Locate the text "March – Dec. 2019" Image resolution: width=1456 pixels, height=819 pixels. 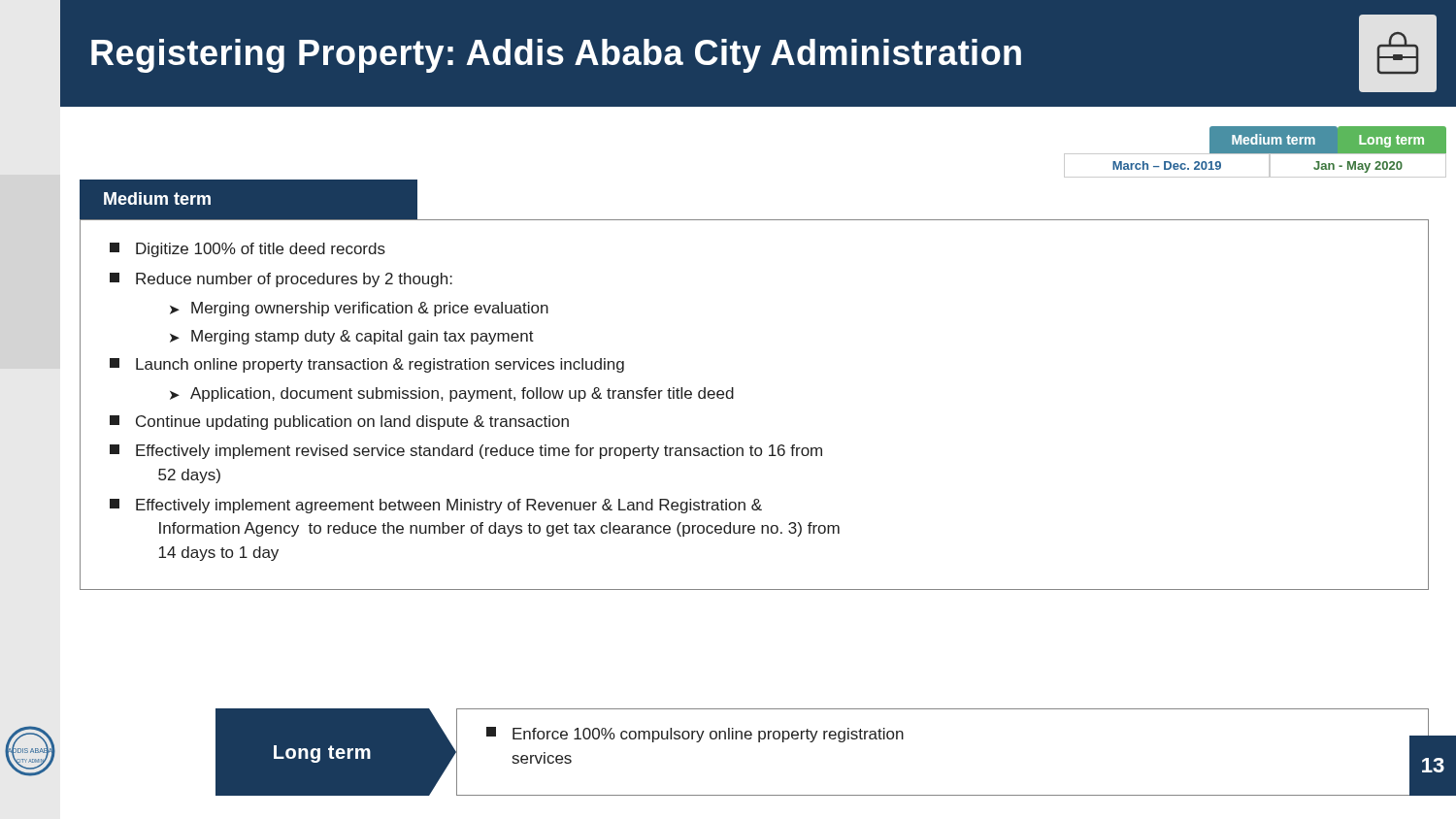pyautogui.click(x=1167, y=165)
